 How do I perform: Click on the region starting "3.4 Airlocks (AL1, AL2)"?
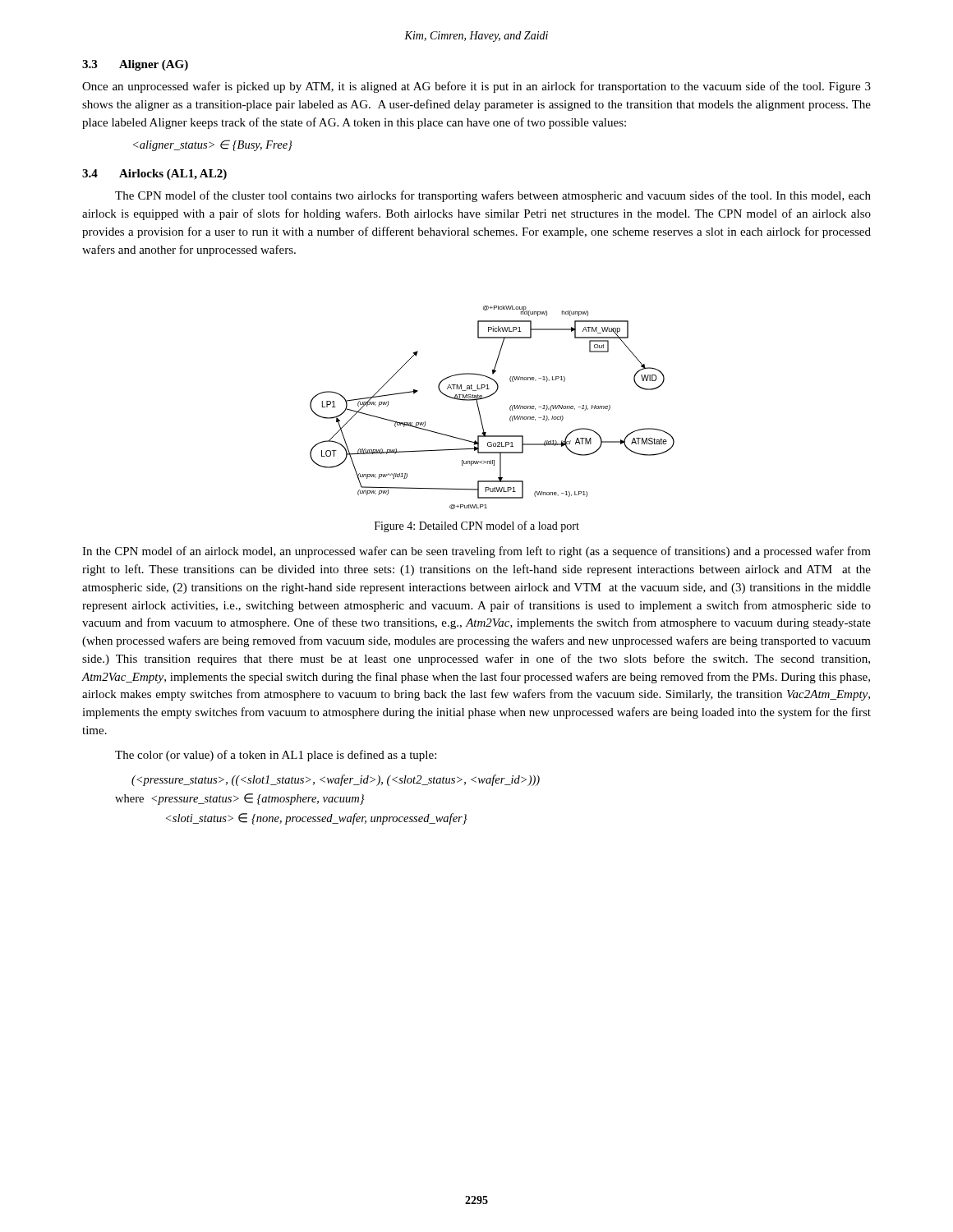[x=155, y=174]
